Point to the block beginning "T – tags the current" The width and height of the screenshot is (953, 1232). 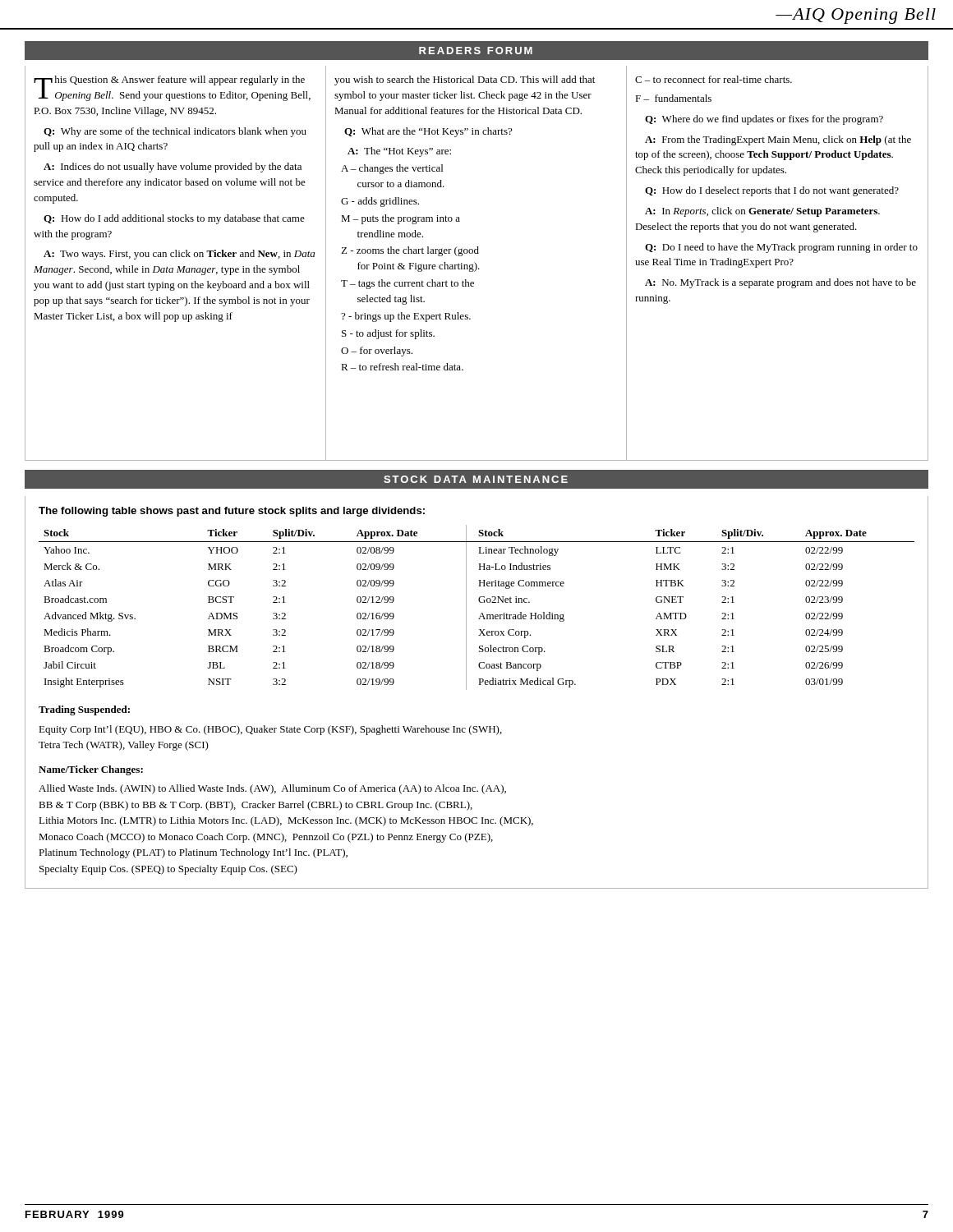click(x=408, y=291)
